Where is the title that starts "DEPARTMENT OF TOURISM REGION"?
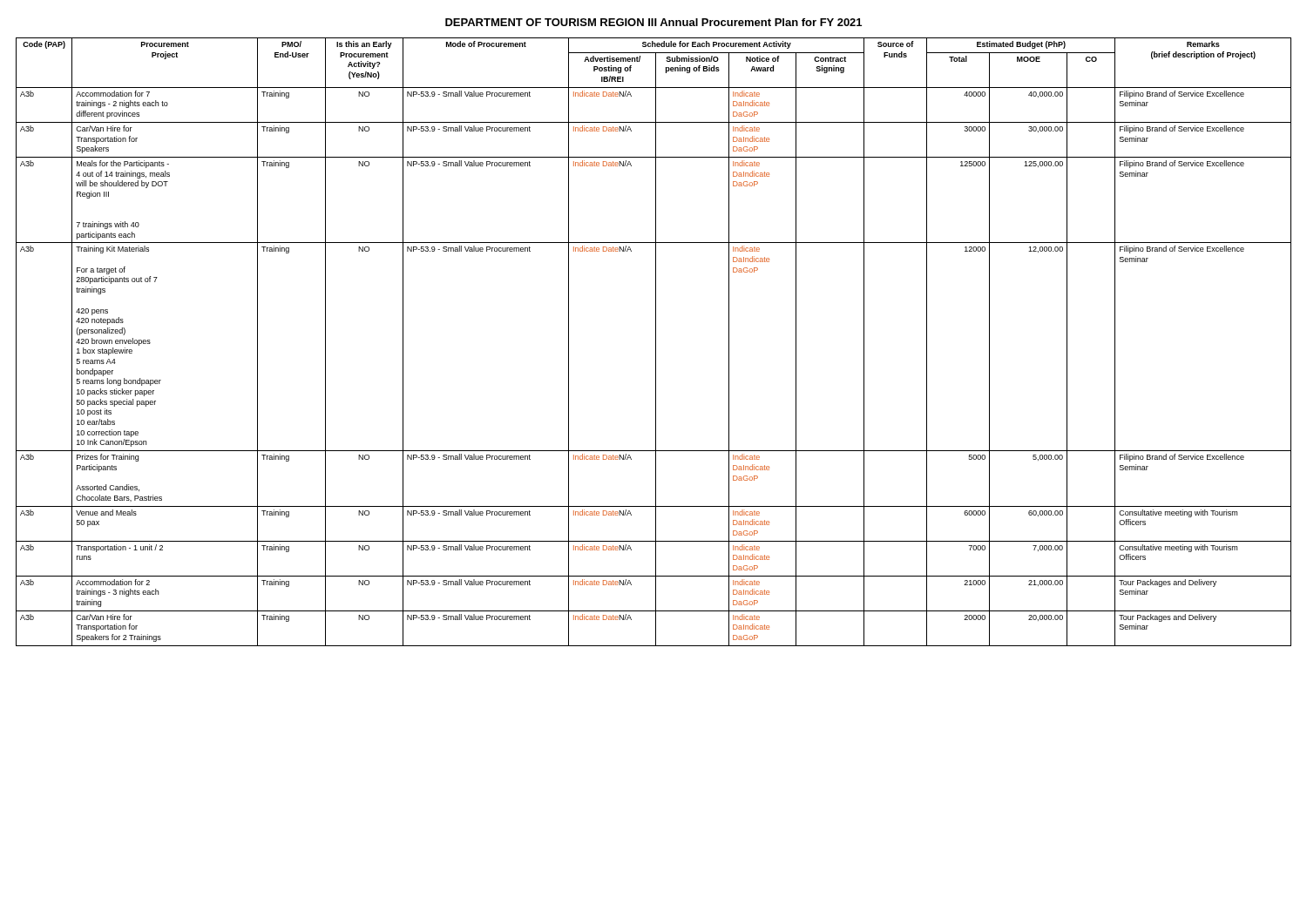1307x924 pixels. 654,22
